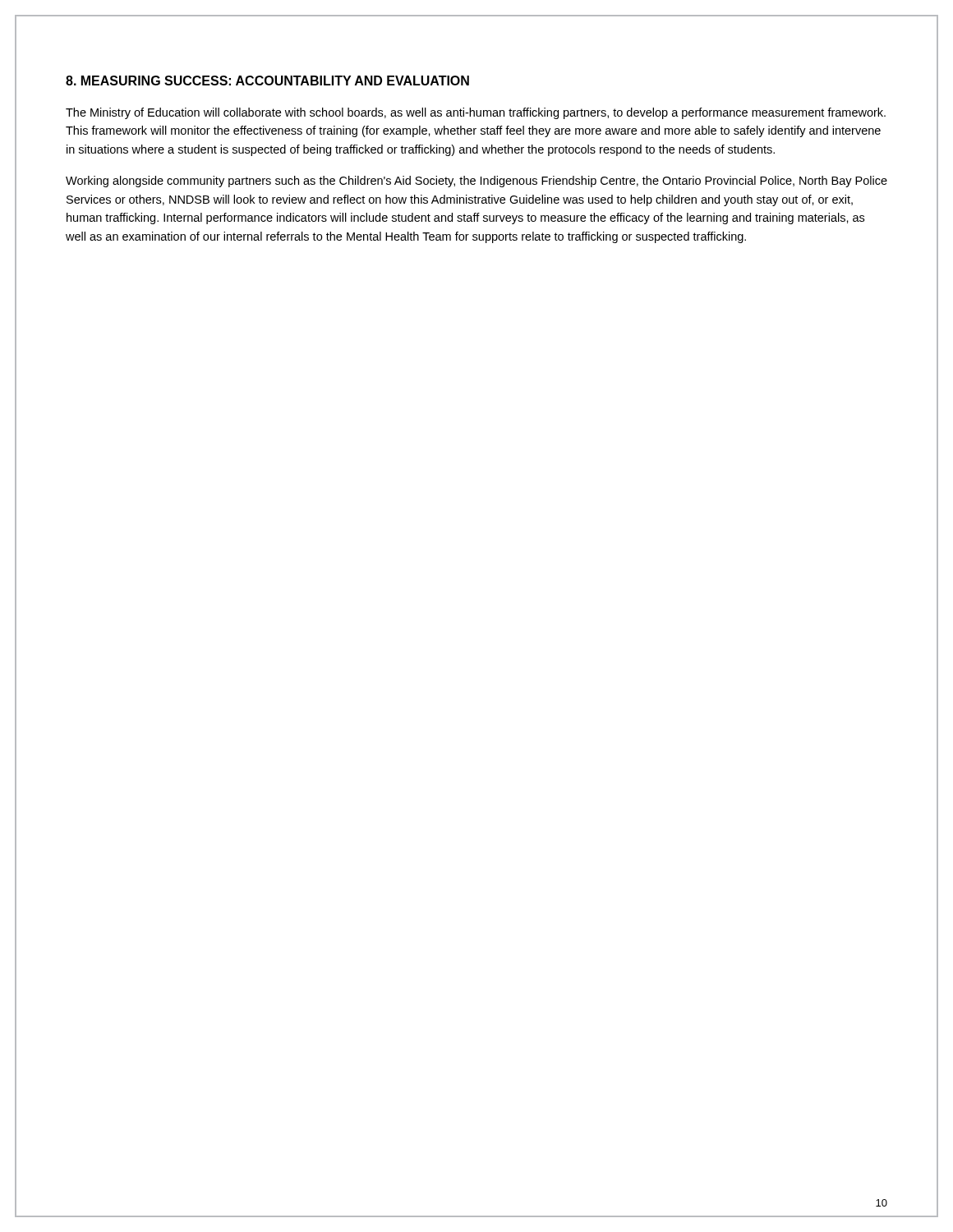Where is the passage that starts "Working alongside community partners such as"?
Screen dimensions: 1232x953
[x=476, y=209]
